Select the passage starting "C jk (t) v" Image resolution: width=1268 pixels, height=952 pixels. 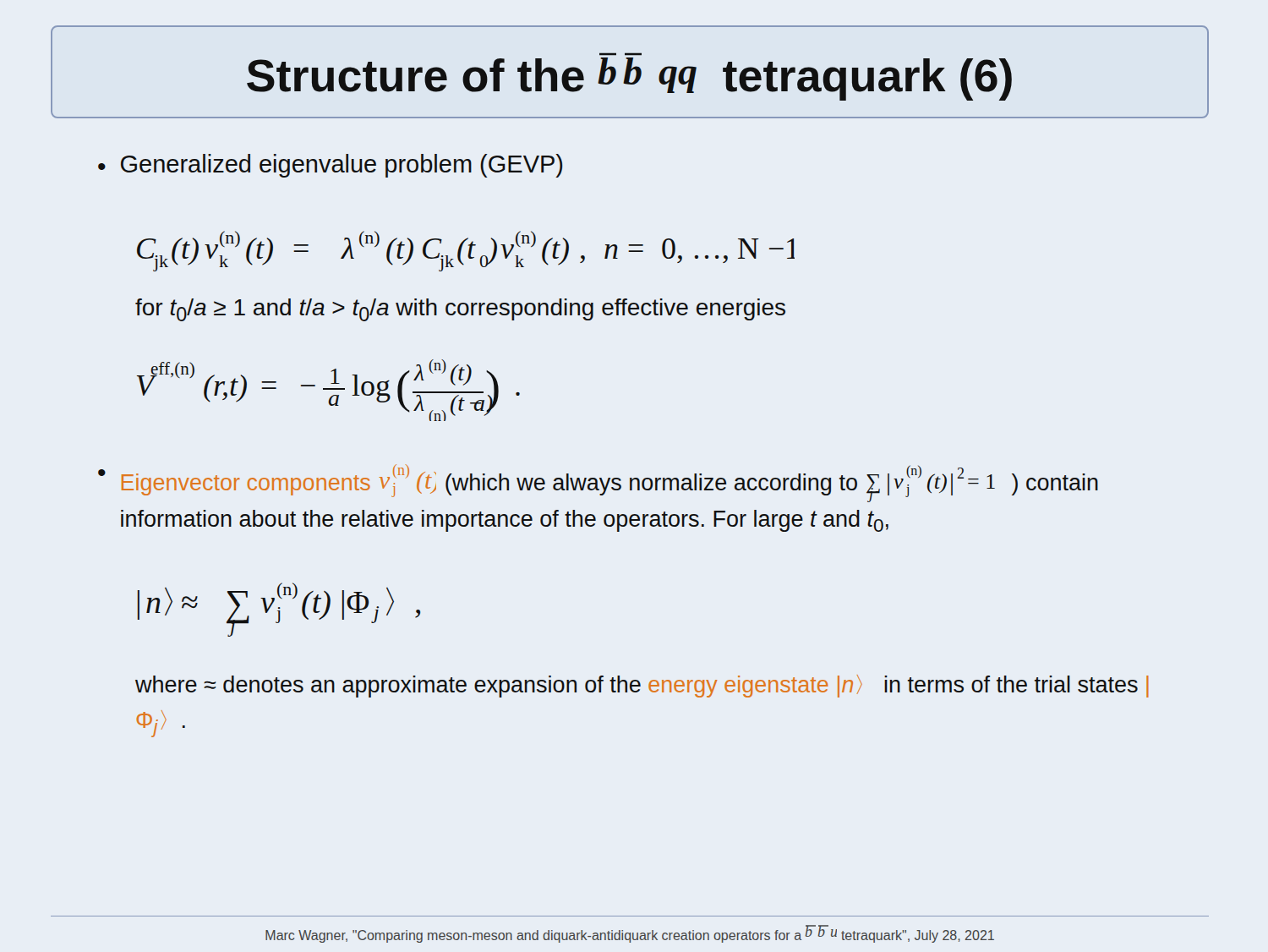pos(465,248)
